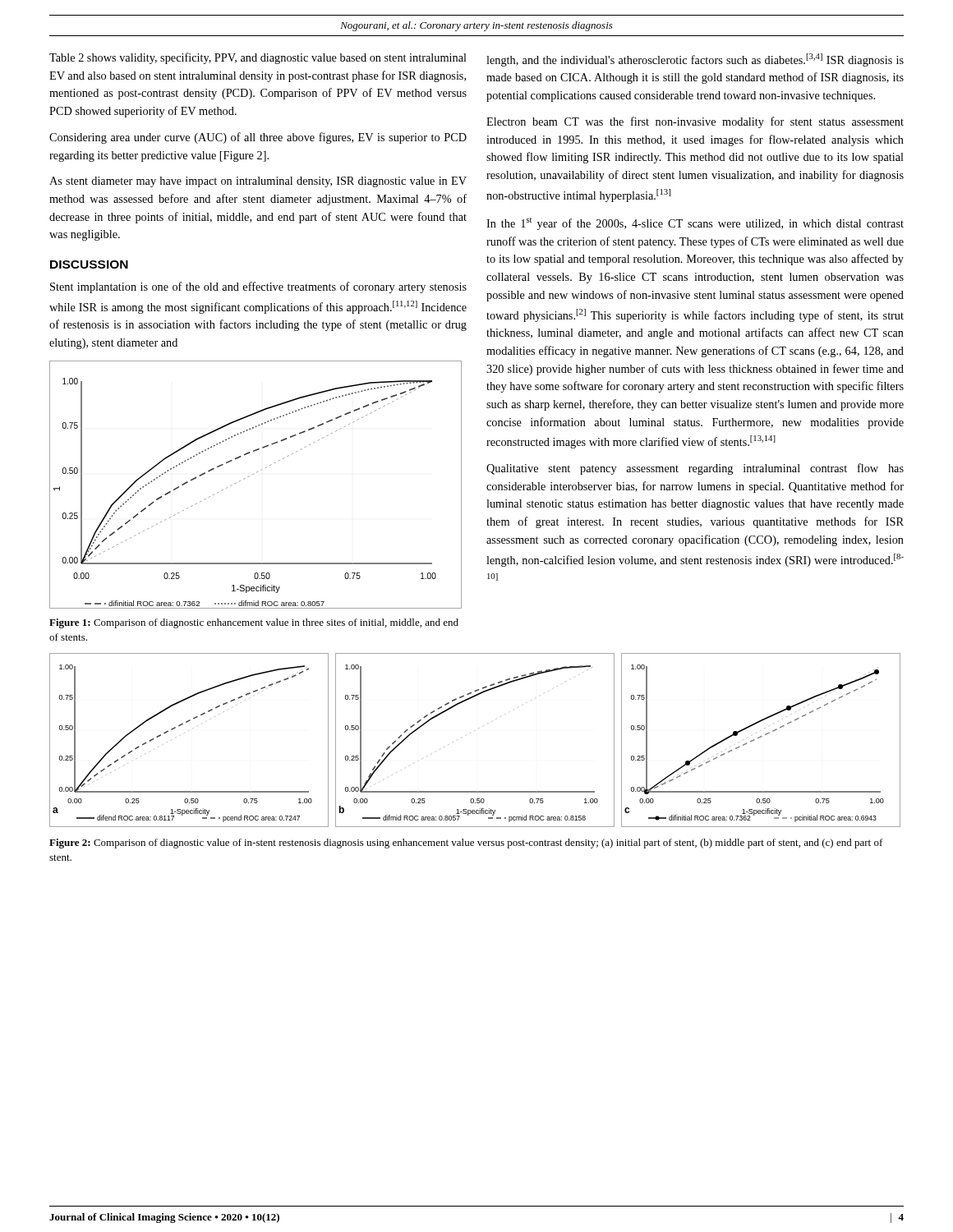Click the passage that begins "Stent implantation is one"

258,315
